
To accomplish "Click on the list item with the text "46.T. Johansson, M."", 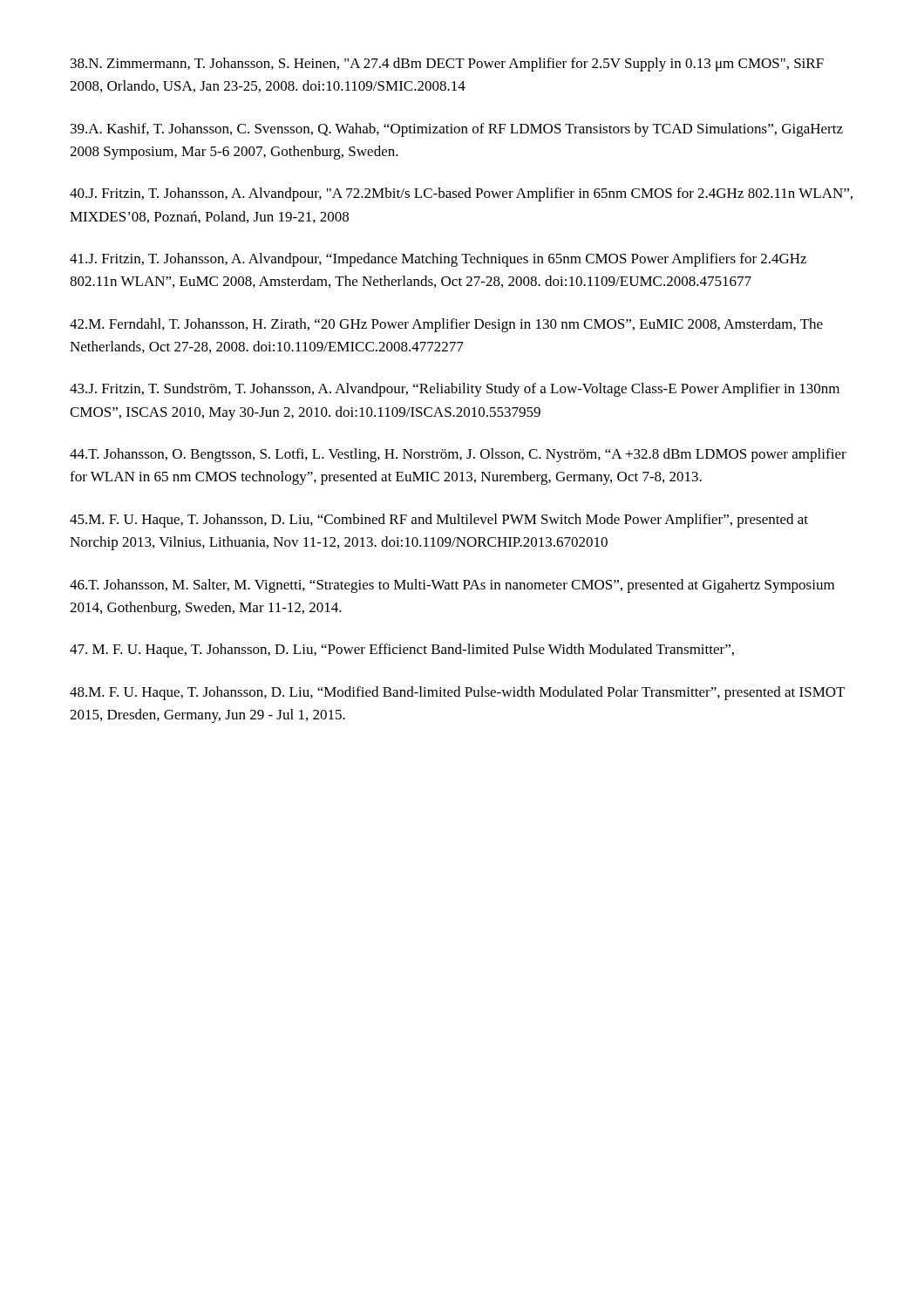I will (x=462, y=596).
